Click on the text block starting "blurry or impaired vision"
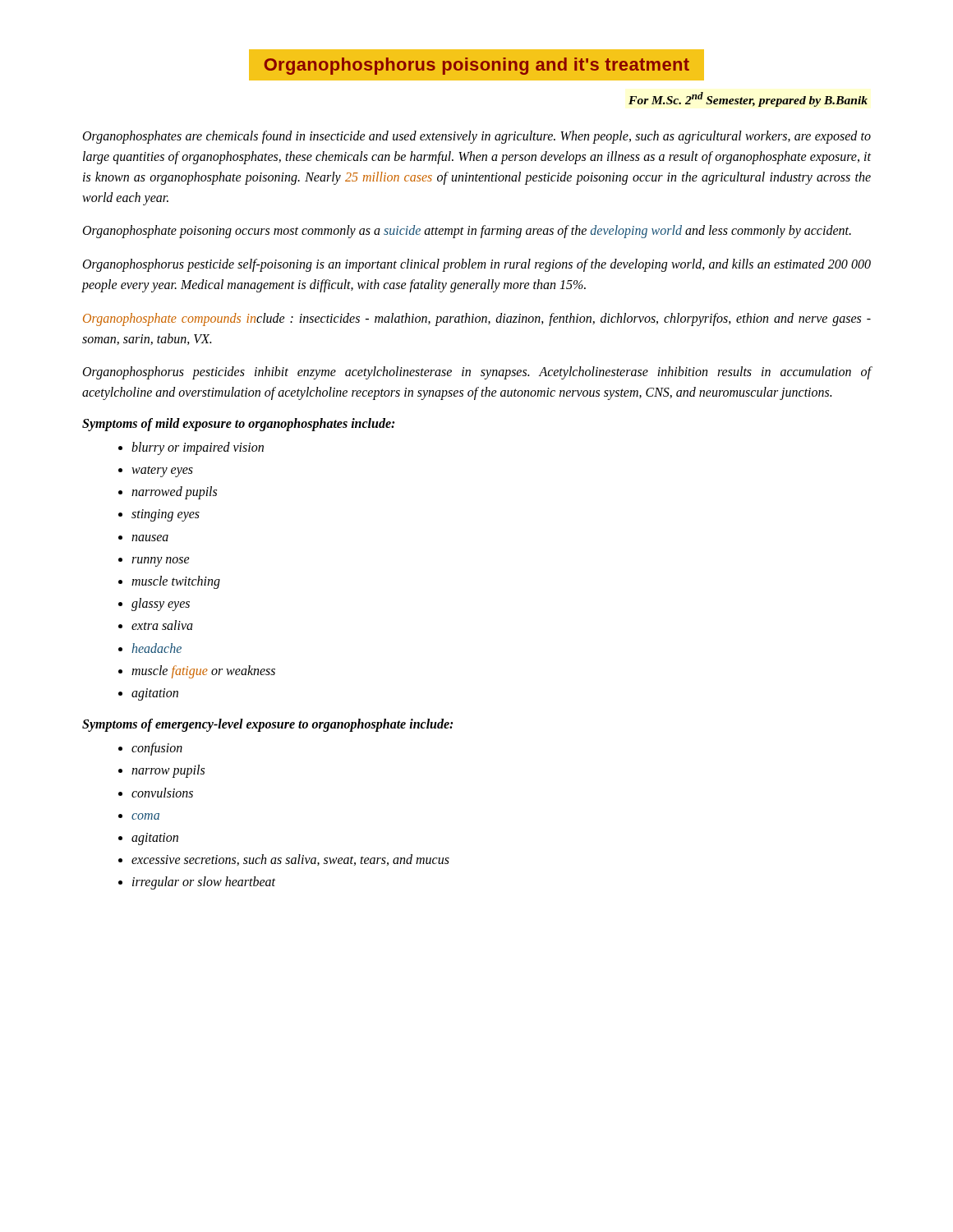Screen dimensions: 1232x953 (x=198, y=447)
